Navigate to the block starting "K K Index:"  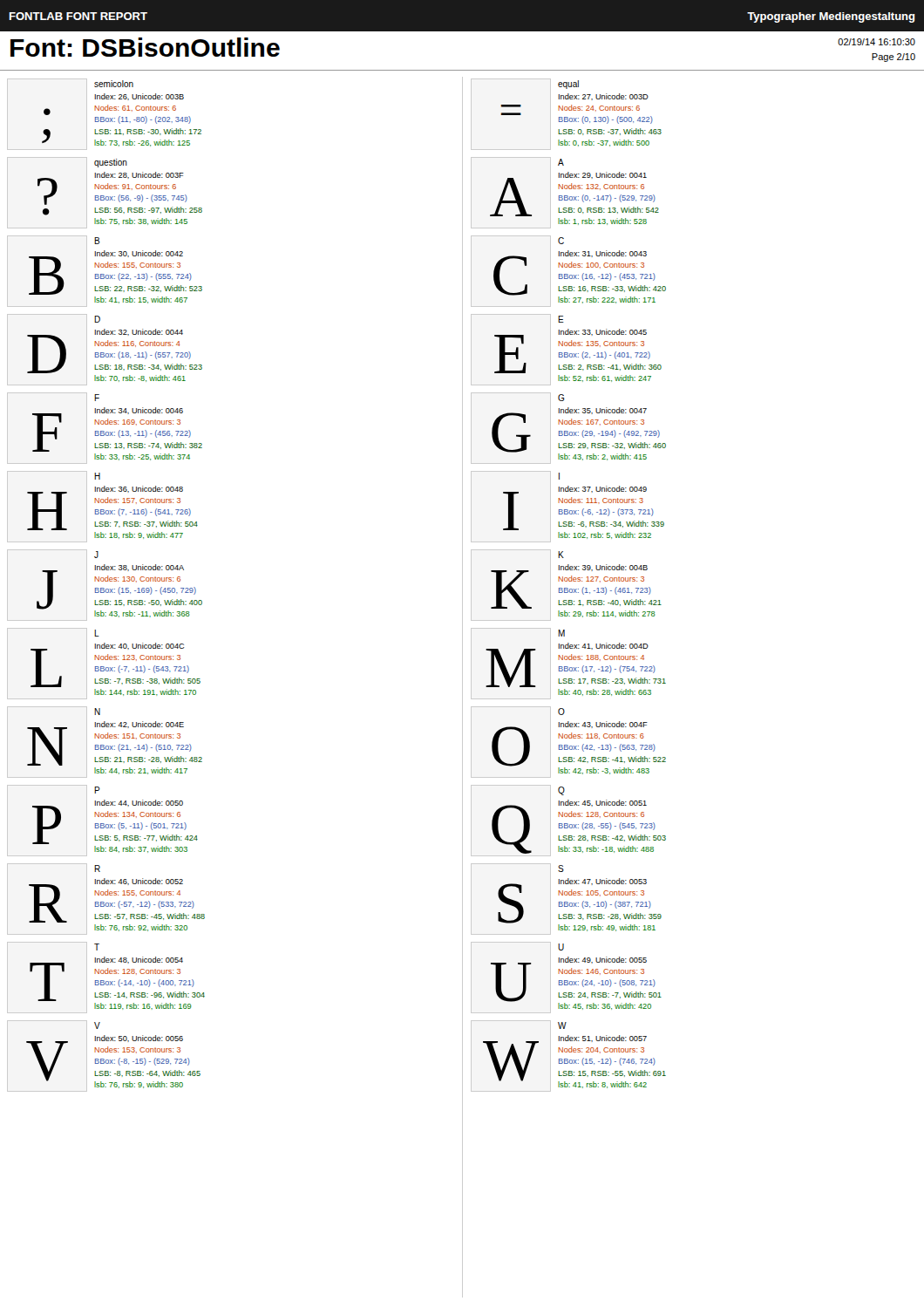566,585
